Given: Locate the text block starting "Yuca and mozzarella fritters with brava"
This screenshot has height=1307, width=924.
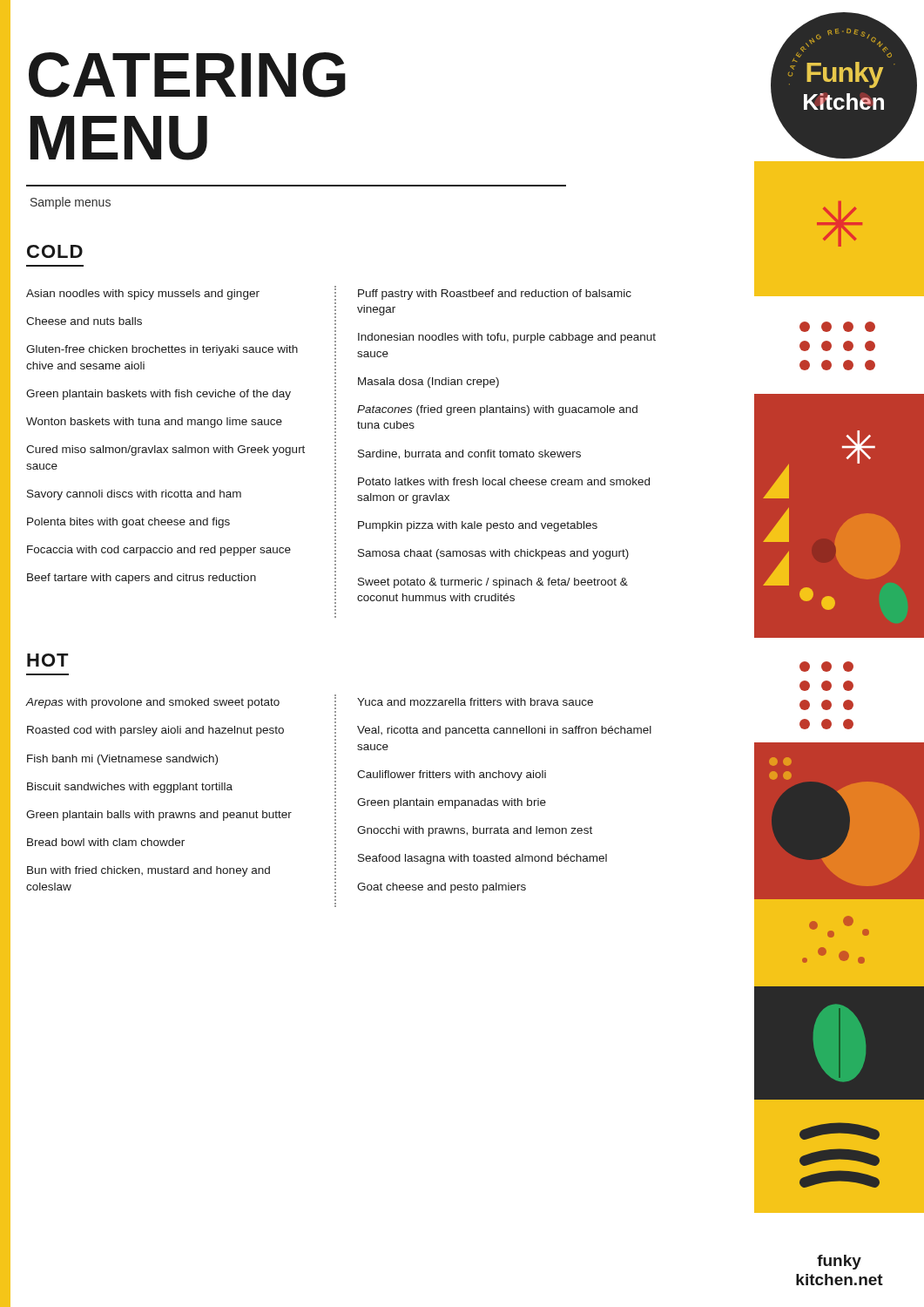Looking at the screenshot, I should click(475, 702).
